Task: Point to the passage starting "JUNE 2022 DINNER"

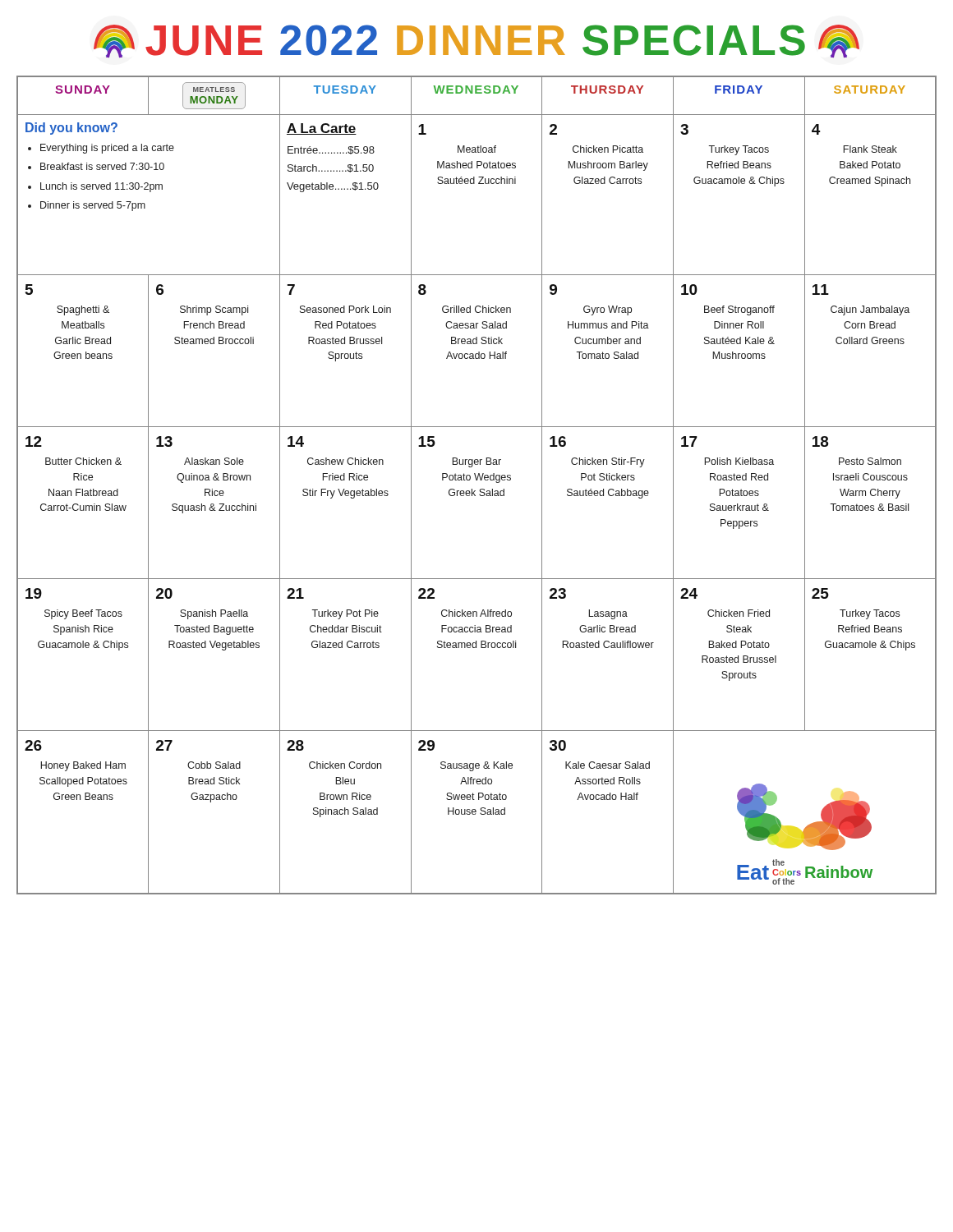Action: (476, 40)
